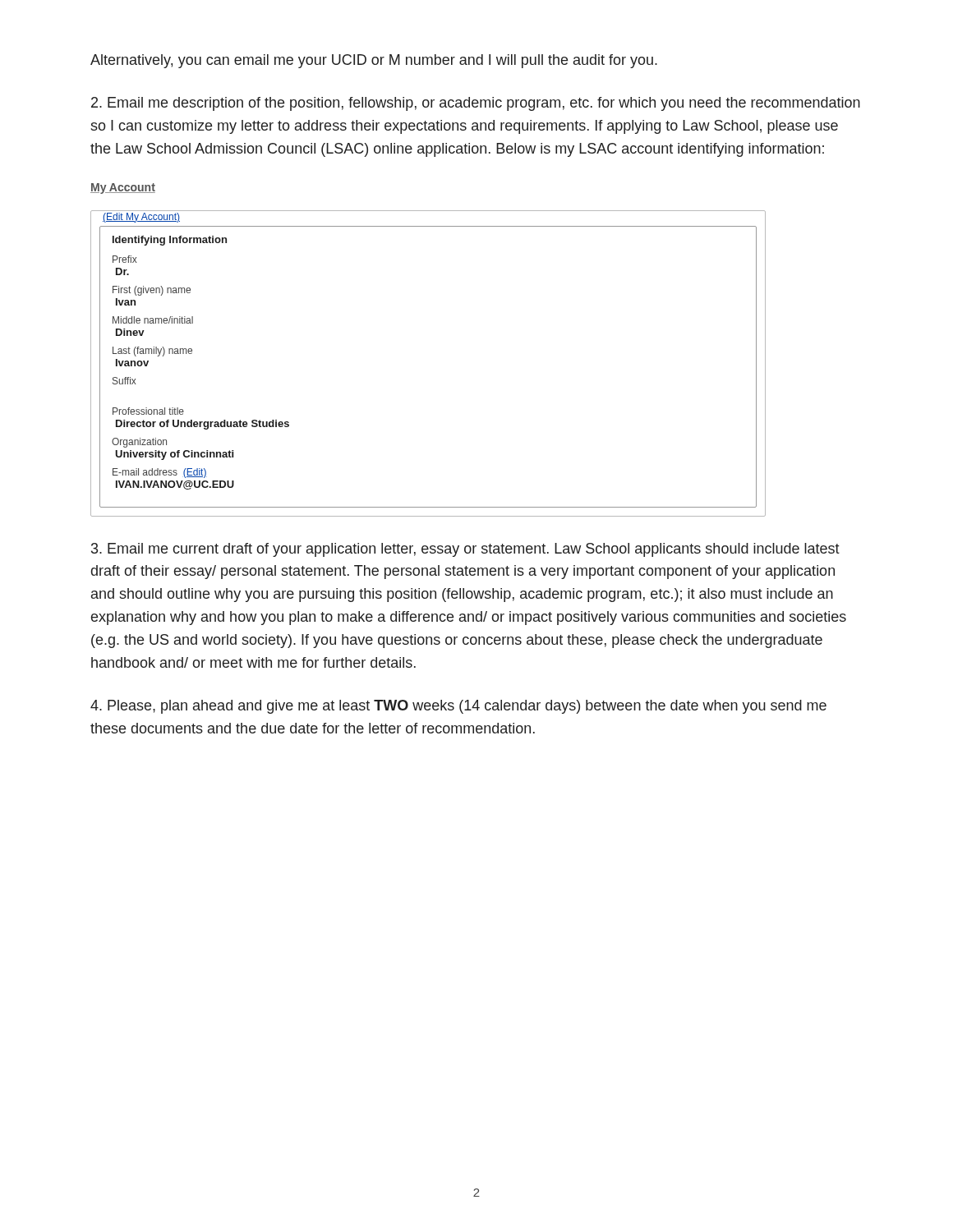Point to the element starting "Email me description of the position,"
Image resolution: width=953 pixels, height=1232 pixels.
point(475,125)
